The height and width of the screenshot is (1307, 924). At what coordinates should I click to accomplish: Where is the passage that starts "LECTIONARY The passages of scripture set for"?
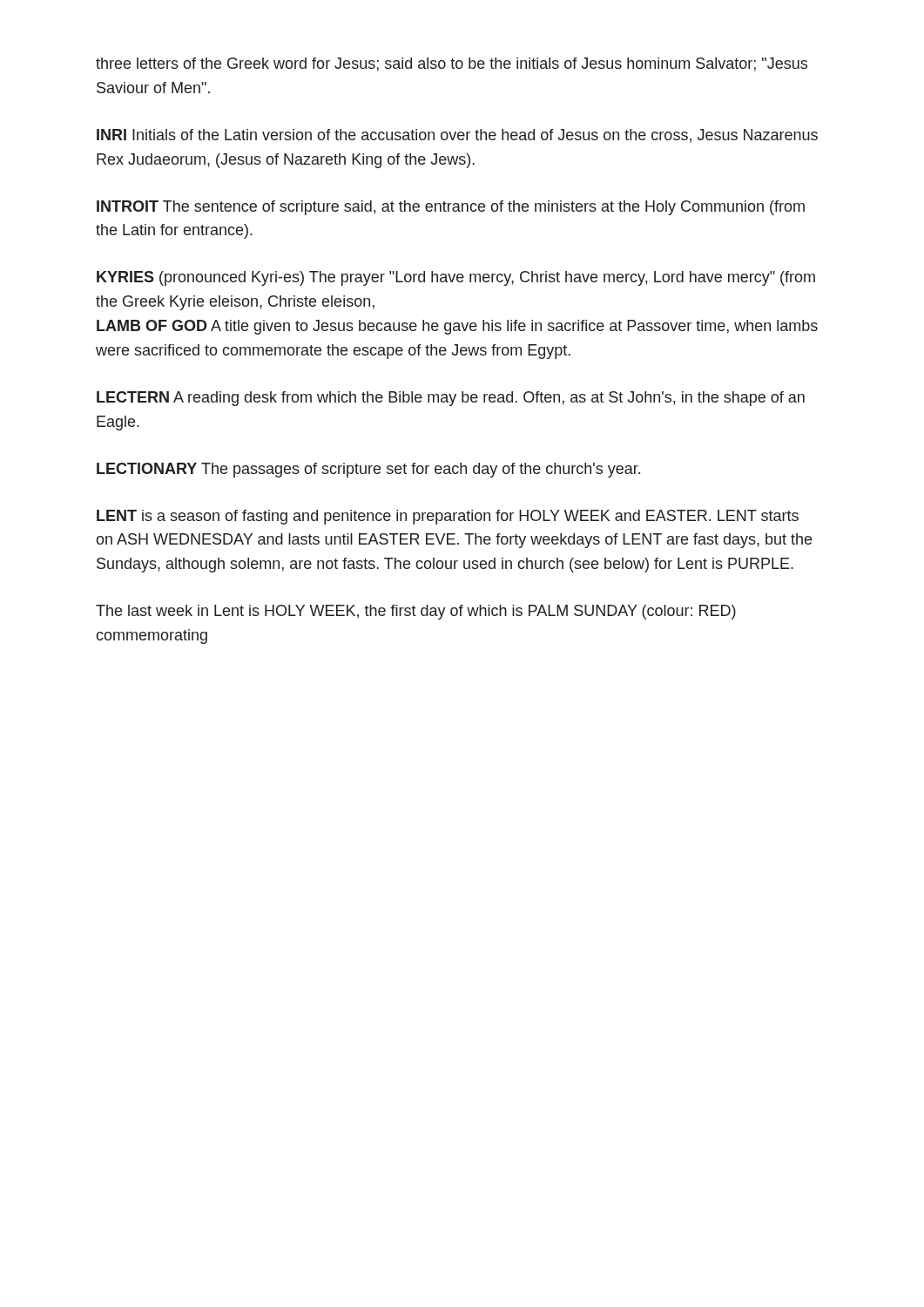pyautogui.click(x=369, y=468)
